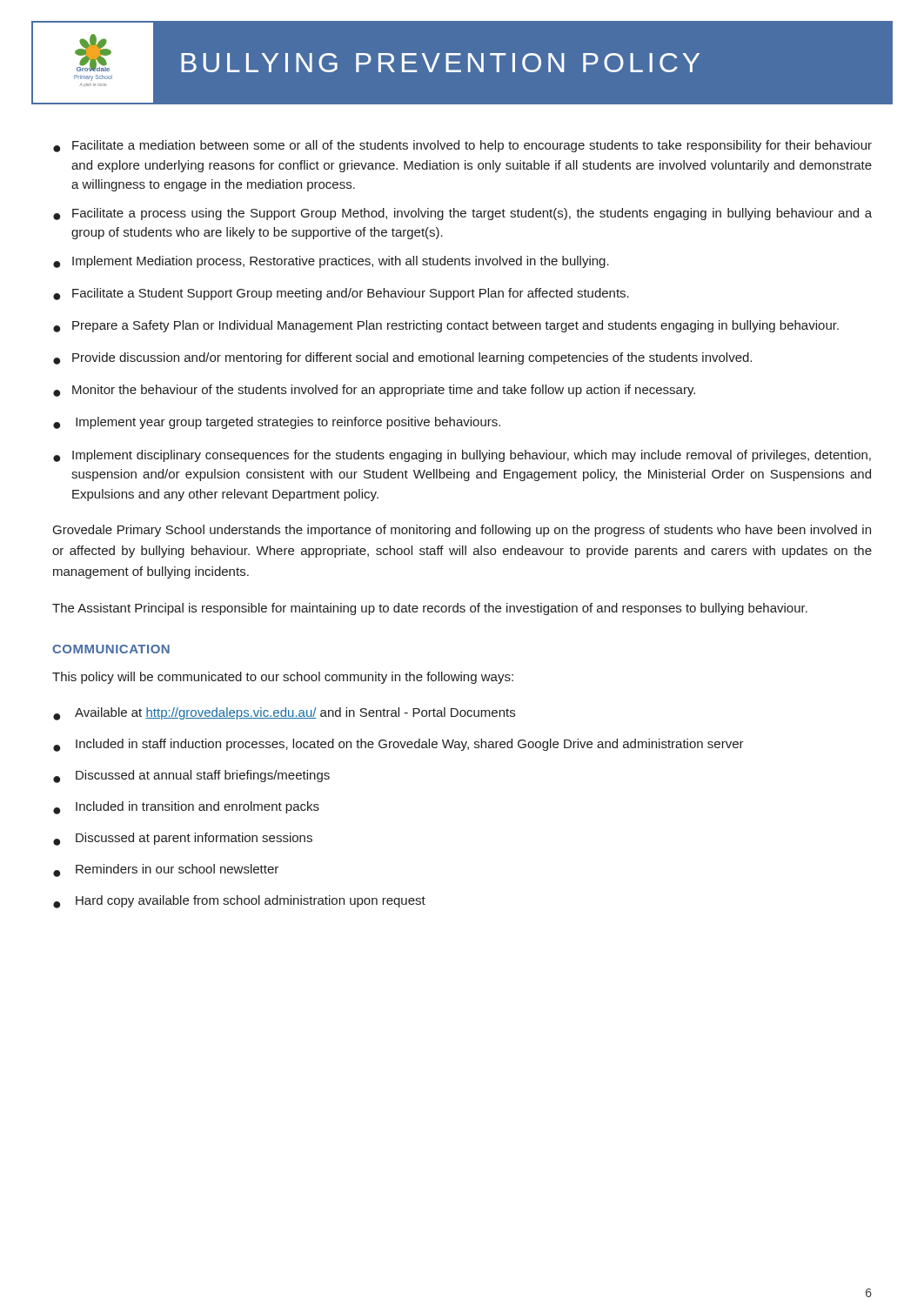The height and width of the screenshot is (1305, 924).
Task: Click on the list item that reads "● Discussed at parent information sessions"
Action: click(183, 839)
